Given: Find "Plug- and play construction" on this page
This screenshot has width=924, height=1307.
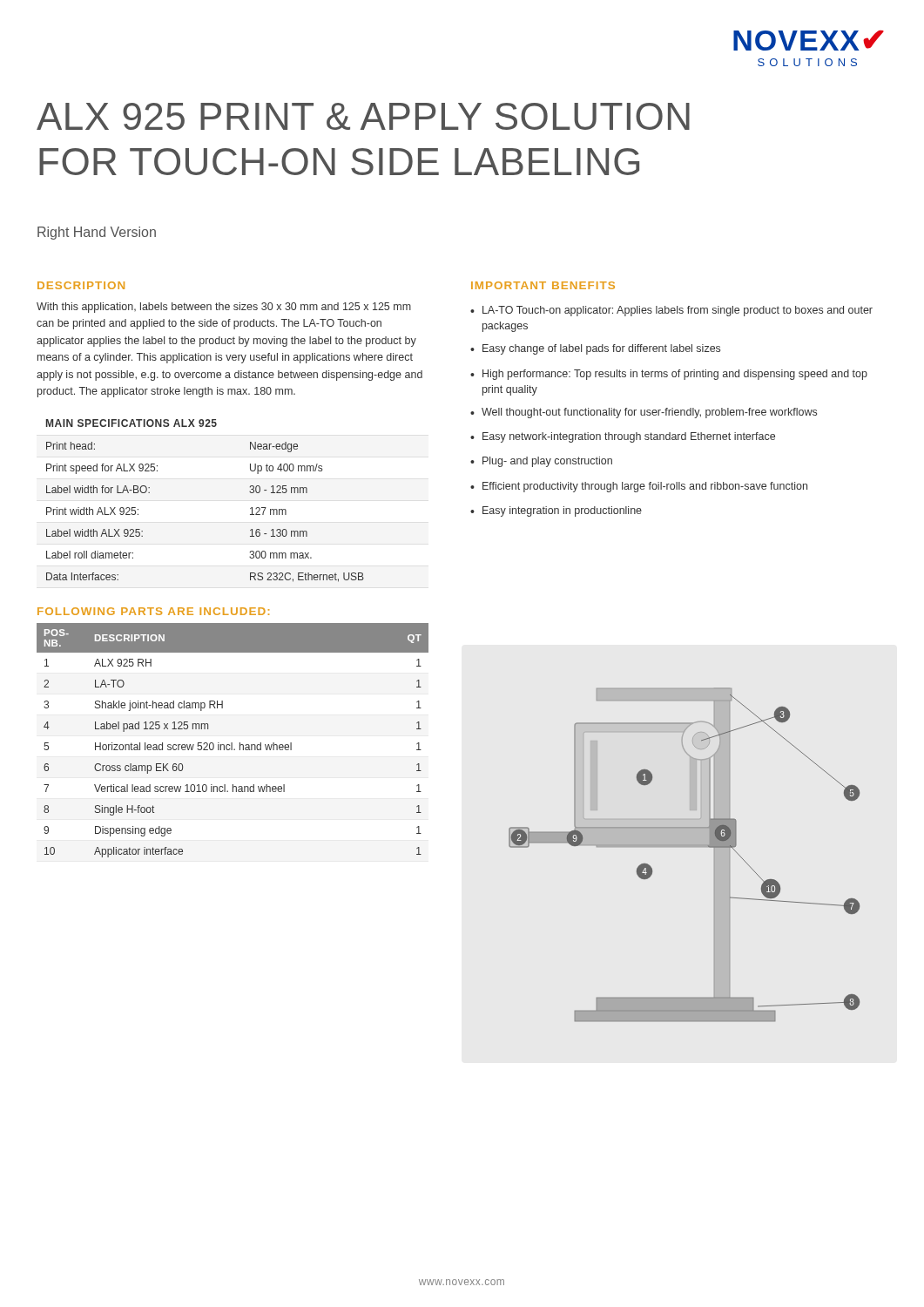Looking at the screenshot, I should [x=547, y=461].
